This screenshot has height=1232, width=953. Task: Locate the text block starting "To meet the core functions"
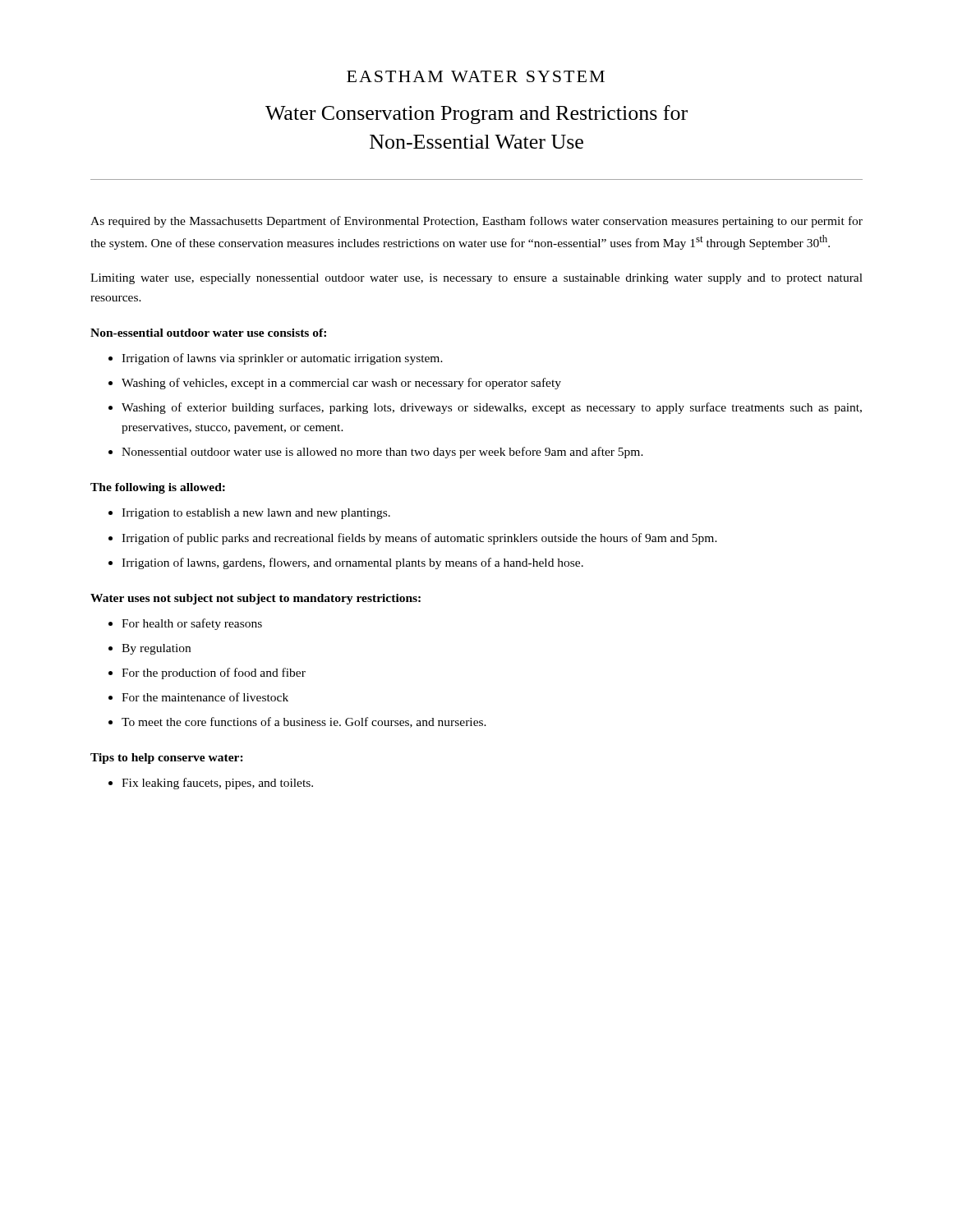coord(304,721)
